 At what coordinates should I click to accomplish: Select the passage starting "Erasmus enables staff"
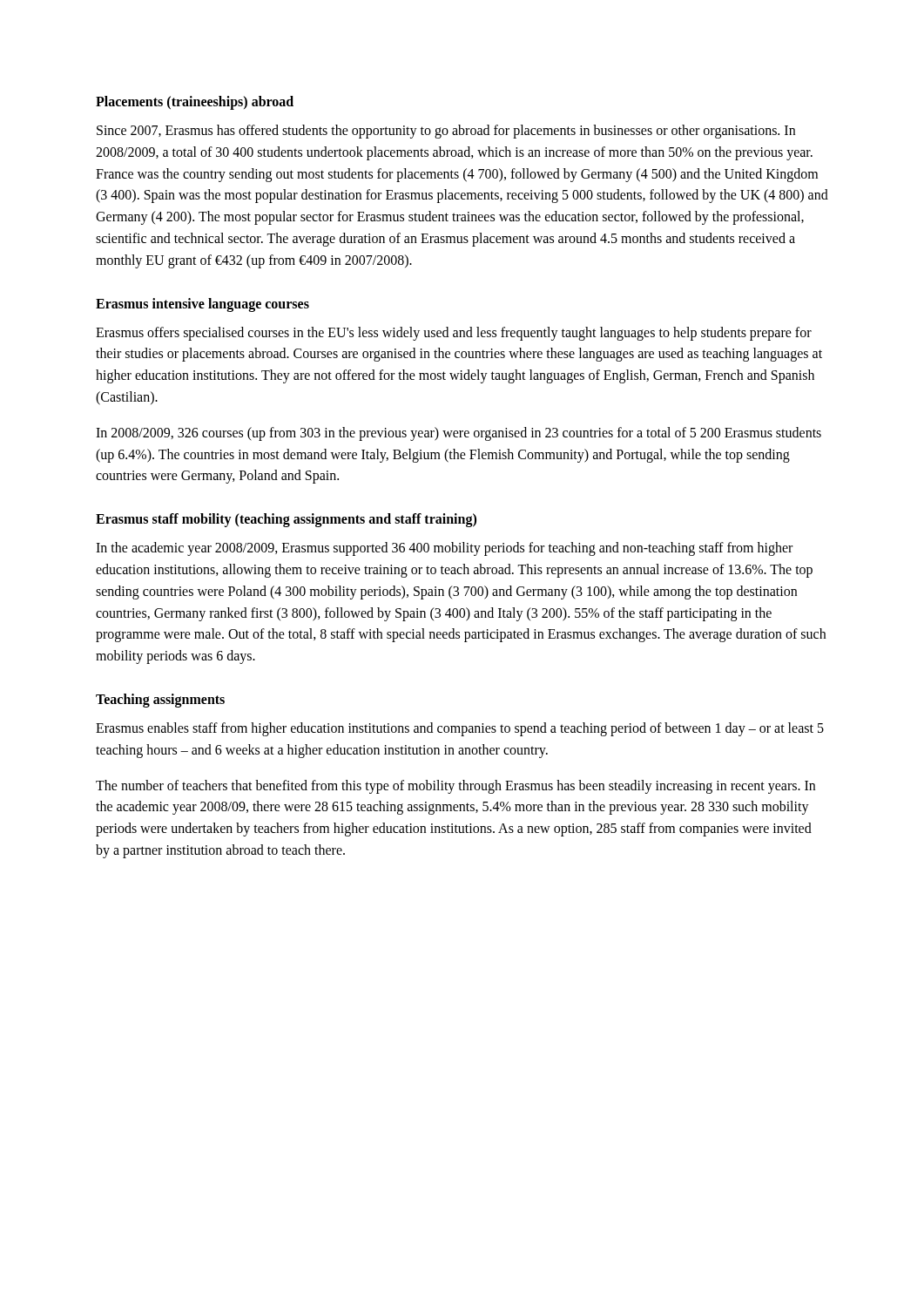click(460, 739)
